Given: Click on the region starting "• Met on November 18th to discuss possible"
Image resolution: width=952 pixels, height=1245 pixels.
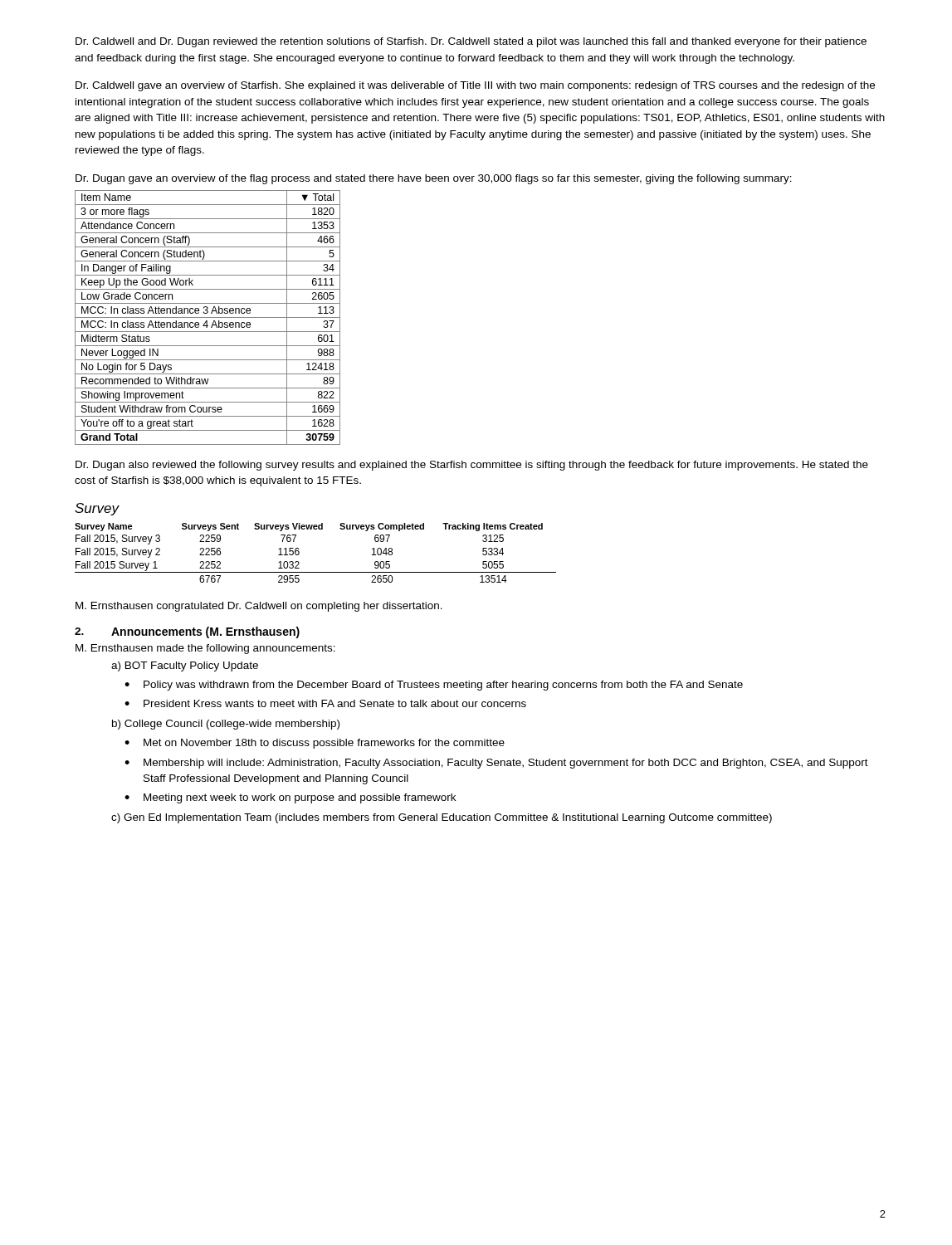Looking at the screenshot, I should point(505,744).
